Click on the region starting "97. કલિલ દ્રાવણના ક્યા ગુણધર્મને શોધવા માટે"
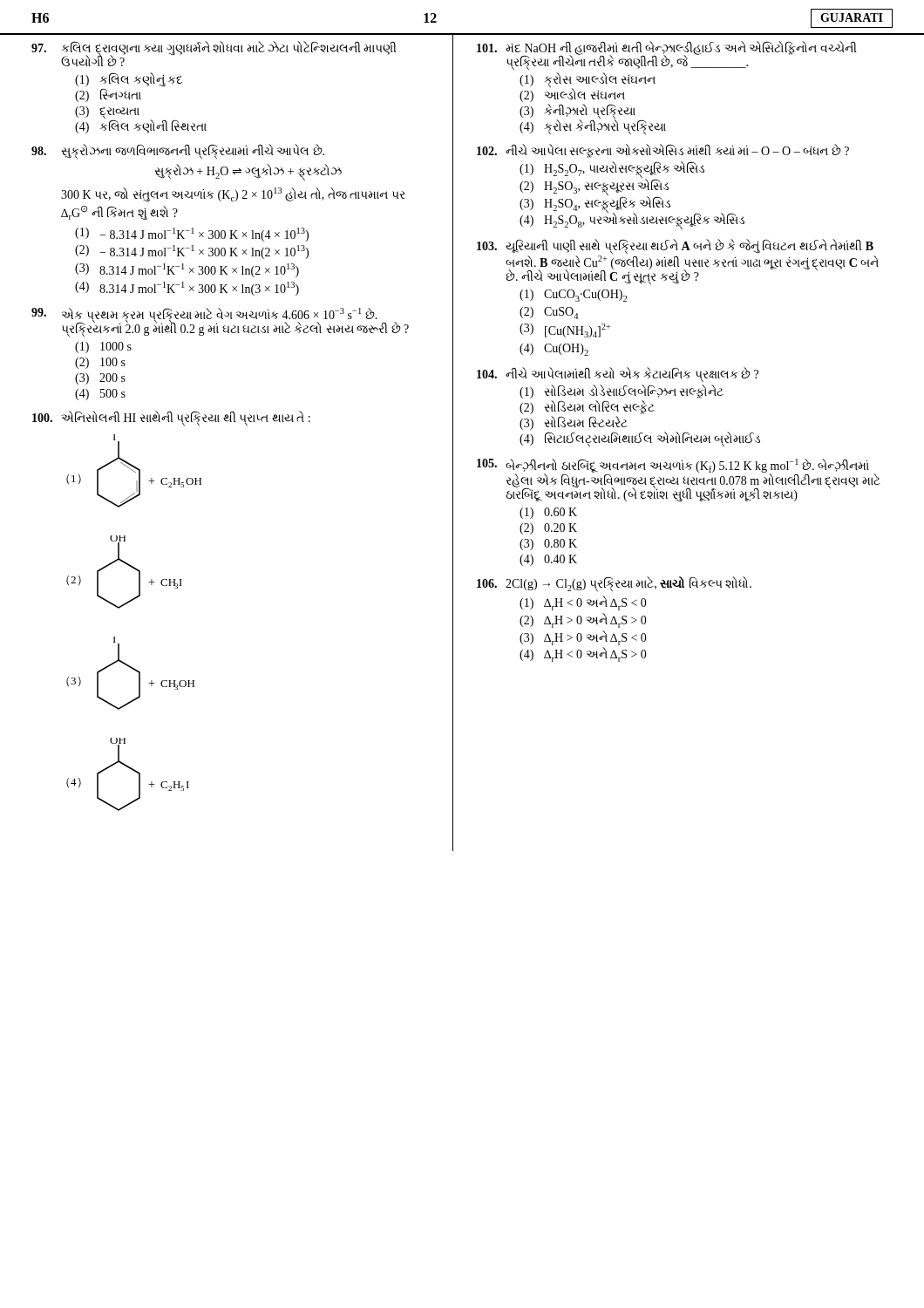Screen dimensions: 1308x924 [x=214, y=54]
